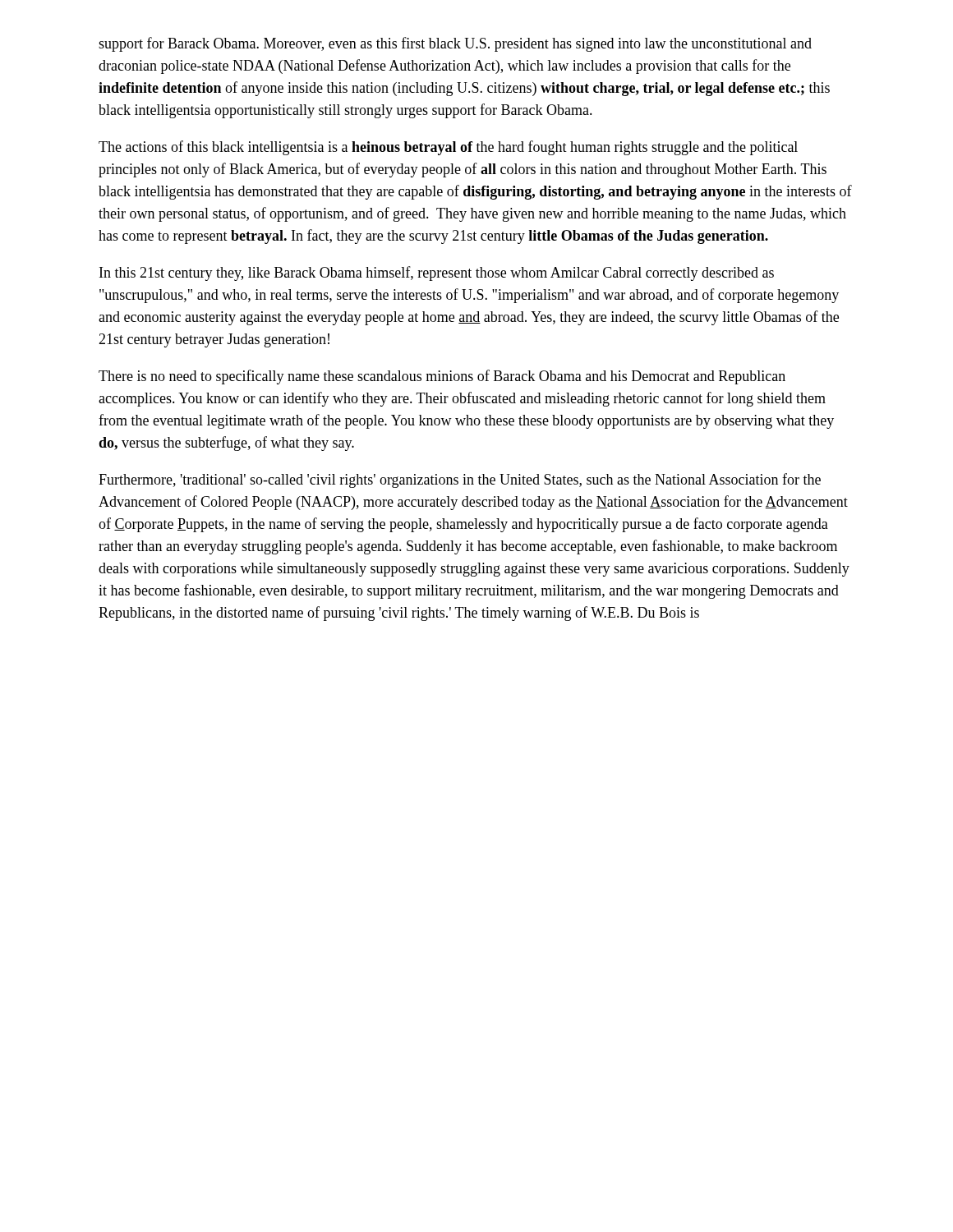Select the passage starting "There is no need to"
This screenshot has height=1232, width=953.
point(466,409)
